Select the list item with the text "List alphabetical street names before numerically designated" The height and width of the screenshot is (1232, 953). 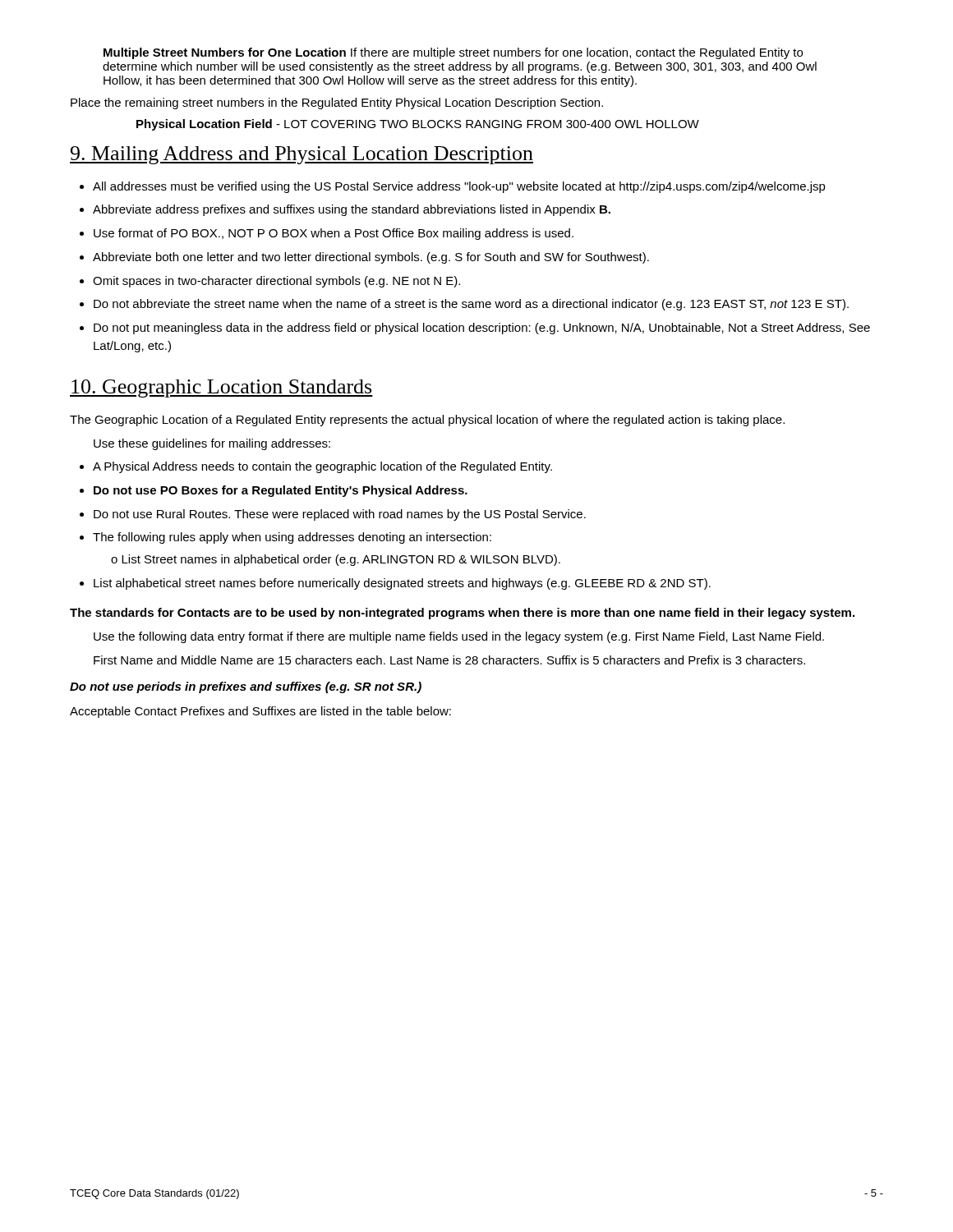(x=402, y=583)
